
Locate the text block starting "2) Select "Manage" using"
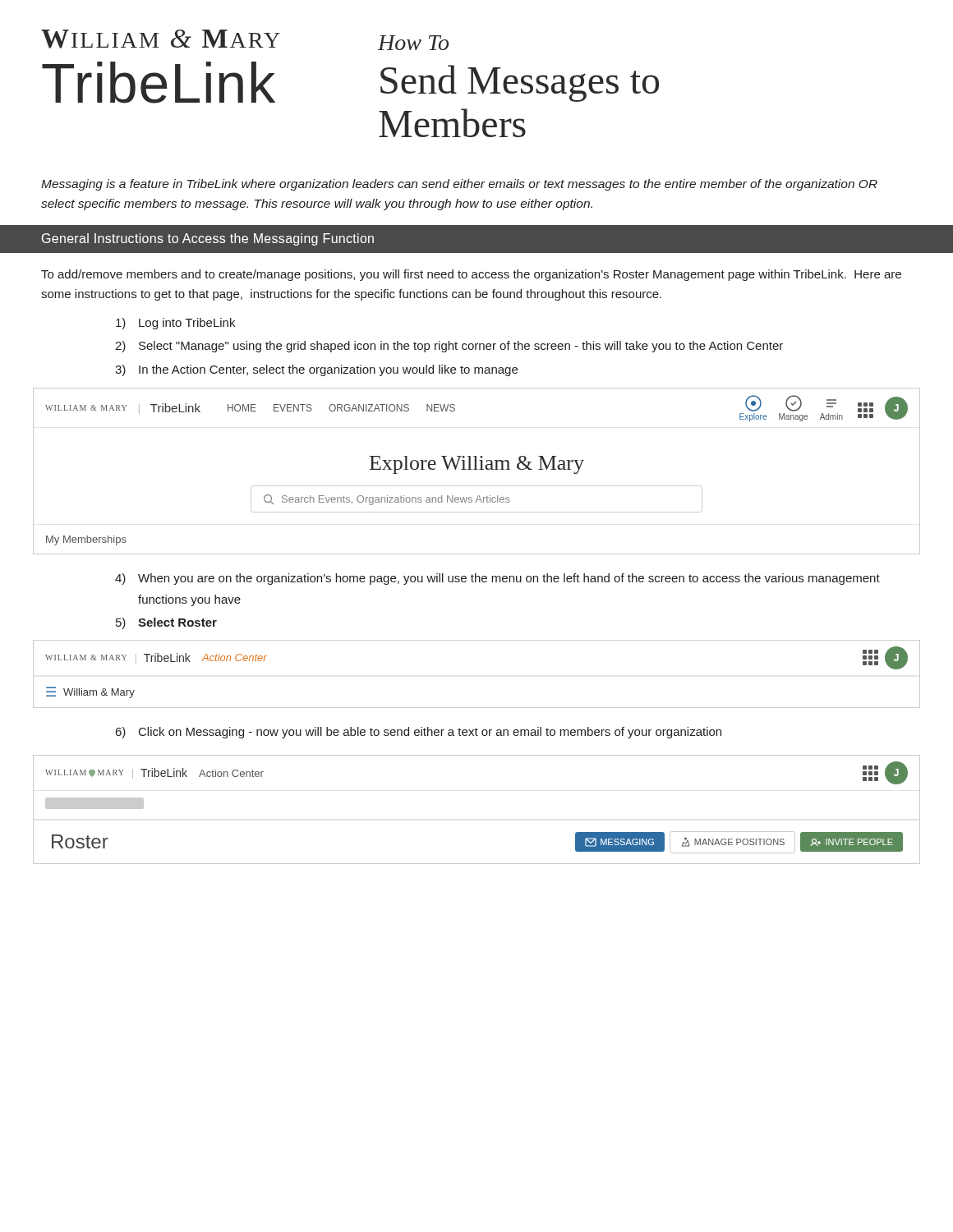point(449,346)
